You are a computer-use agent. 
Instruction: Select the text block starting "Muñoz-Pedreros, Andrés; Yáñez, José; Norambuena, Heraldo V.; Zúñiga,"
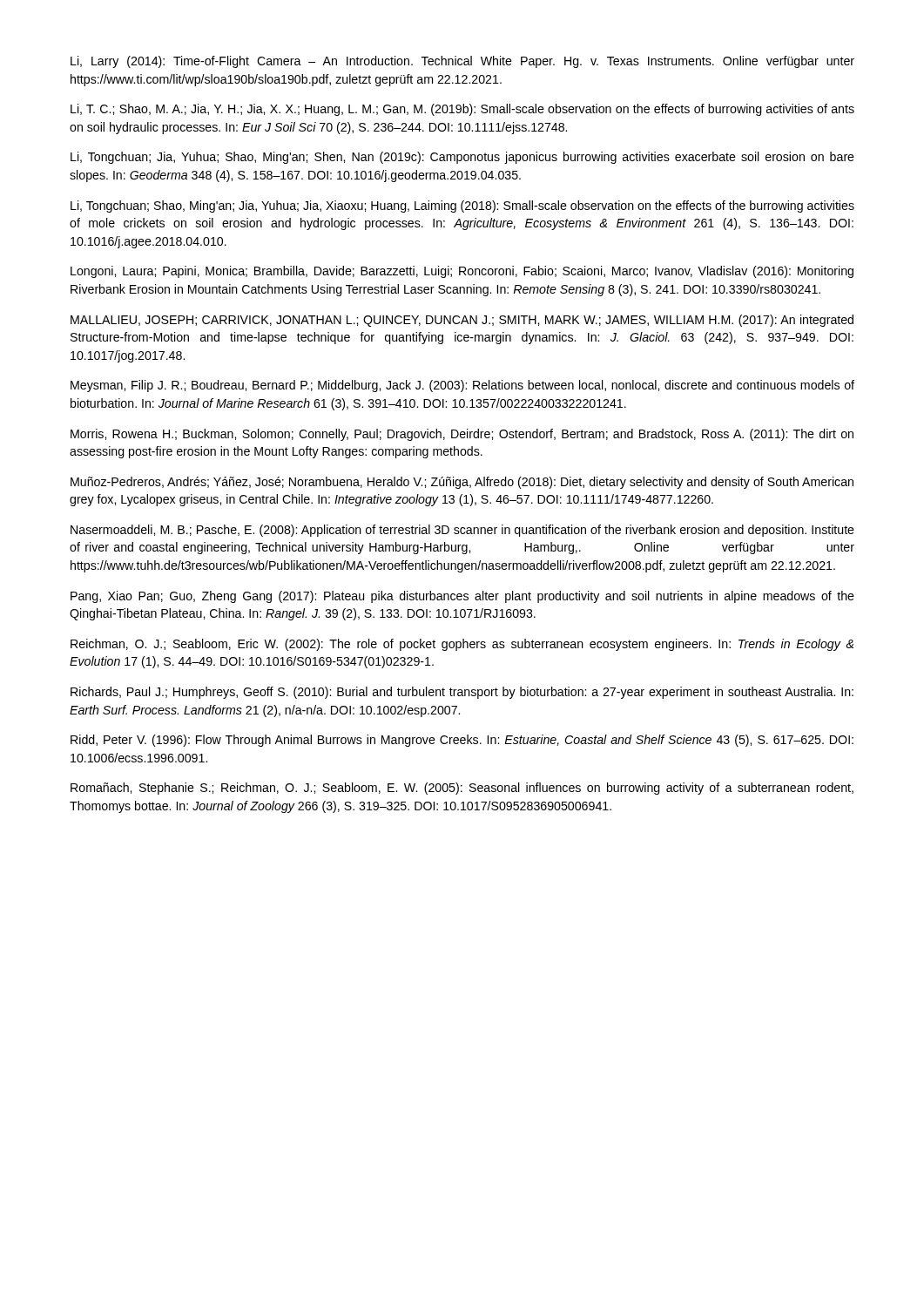pyautogui.click(x=462, y=491)
